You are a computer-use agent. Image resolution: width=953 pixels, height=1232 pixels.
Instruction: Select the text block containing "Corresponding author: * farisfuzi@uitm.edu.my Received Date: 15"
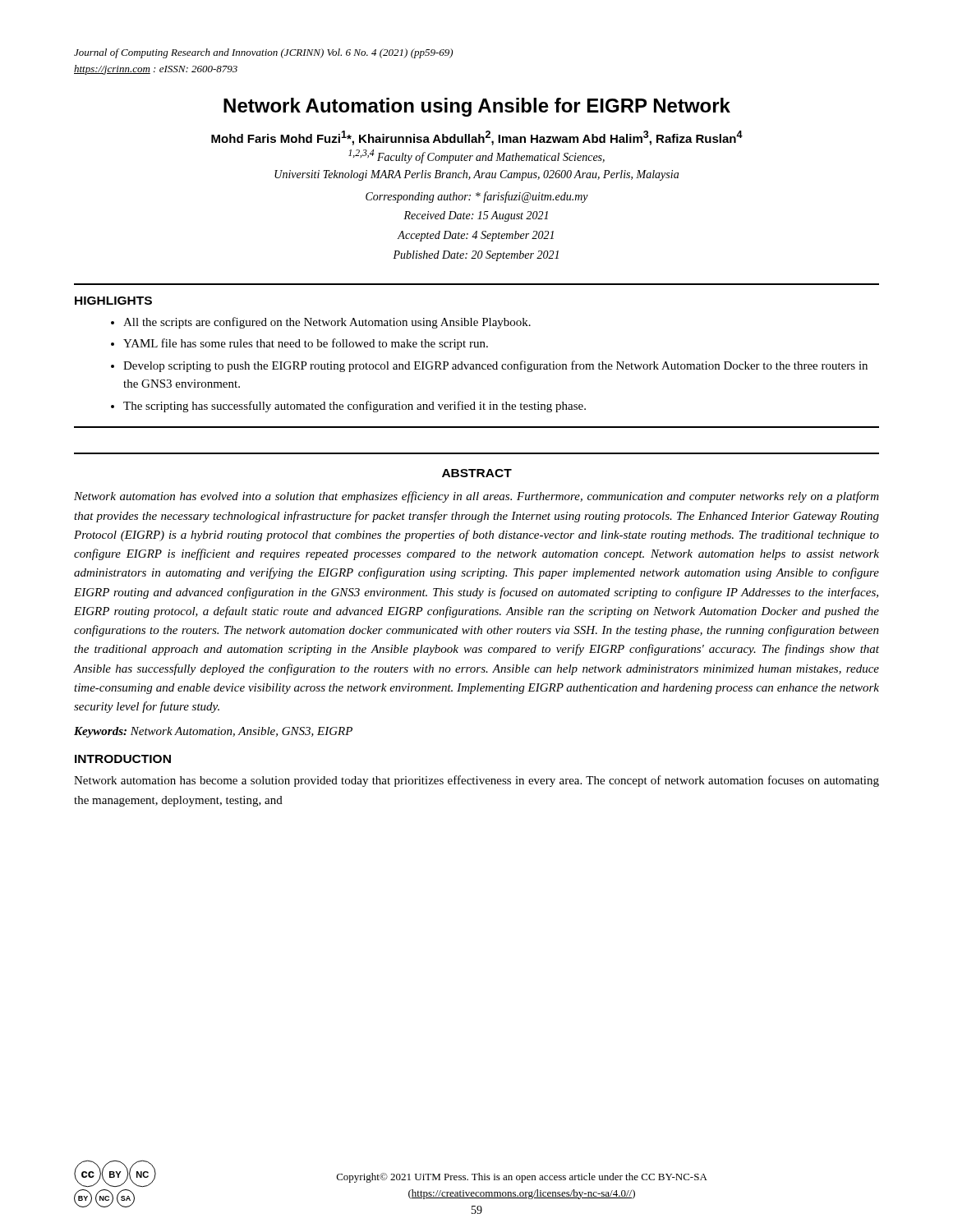476,226
